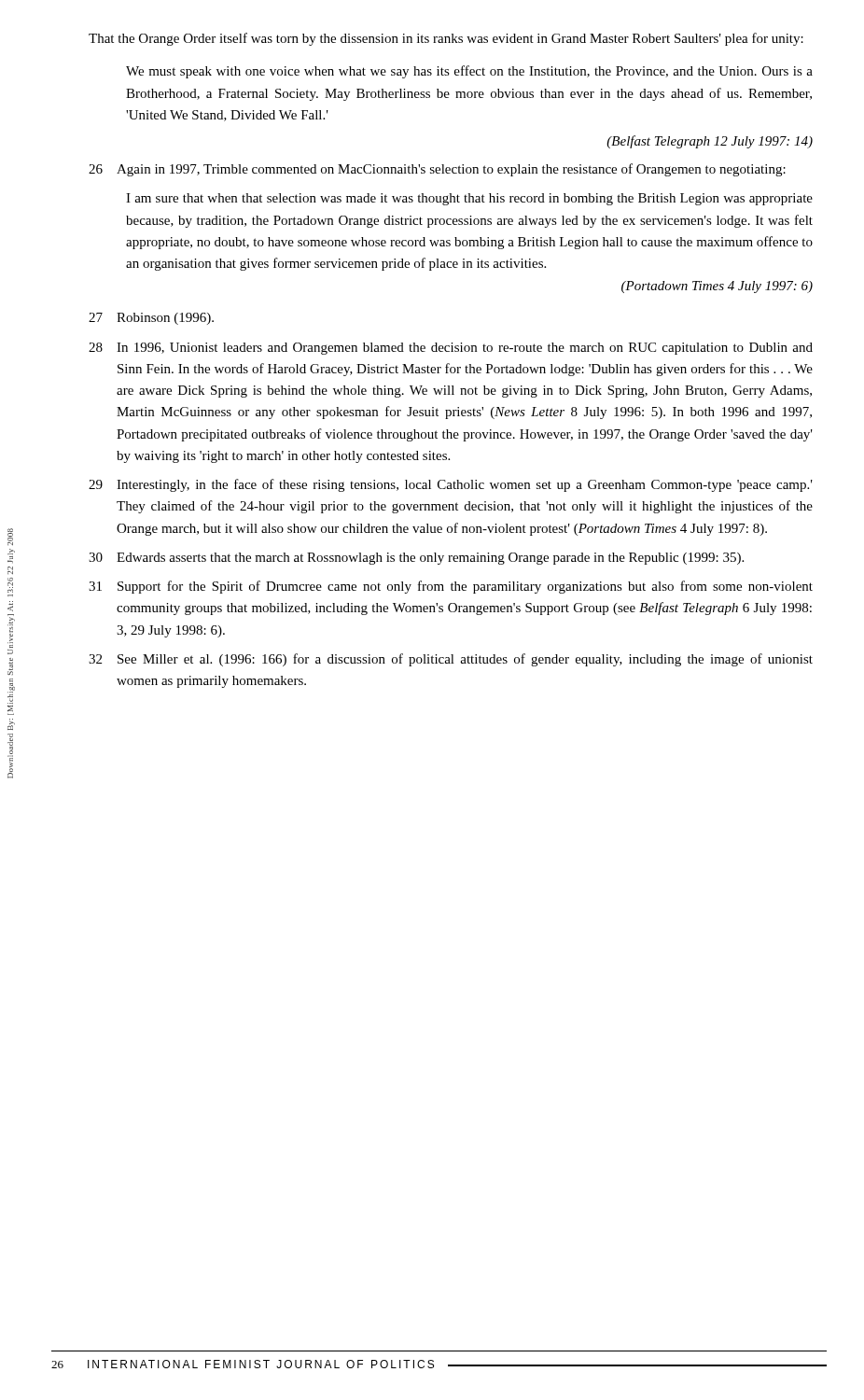Click the passage that begins "32 See Miller et"
This screenshot has width=864, height=1400.
point(451,670)
